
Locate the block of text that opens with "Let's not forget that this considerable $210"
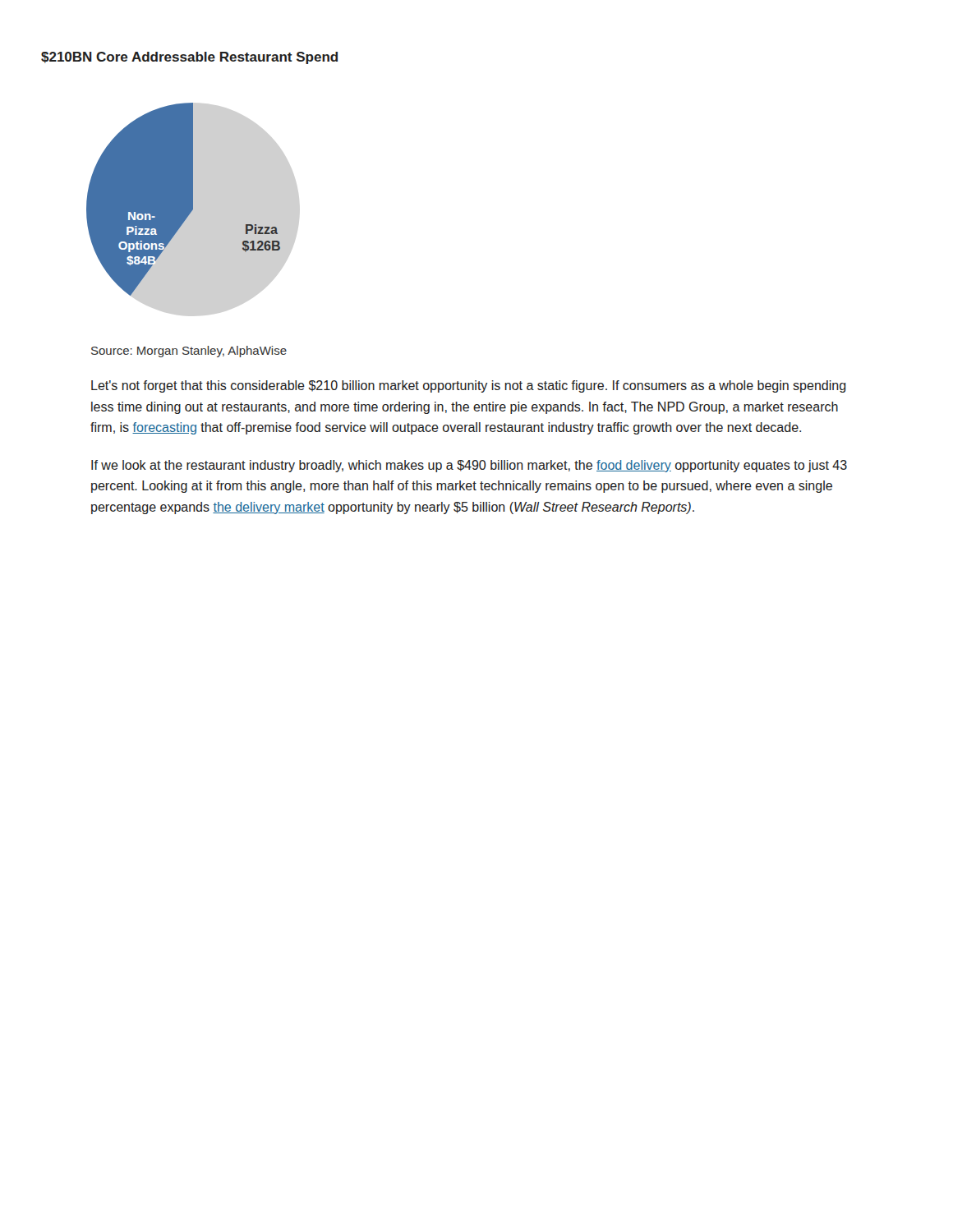[468, 407]
